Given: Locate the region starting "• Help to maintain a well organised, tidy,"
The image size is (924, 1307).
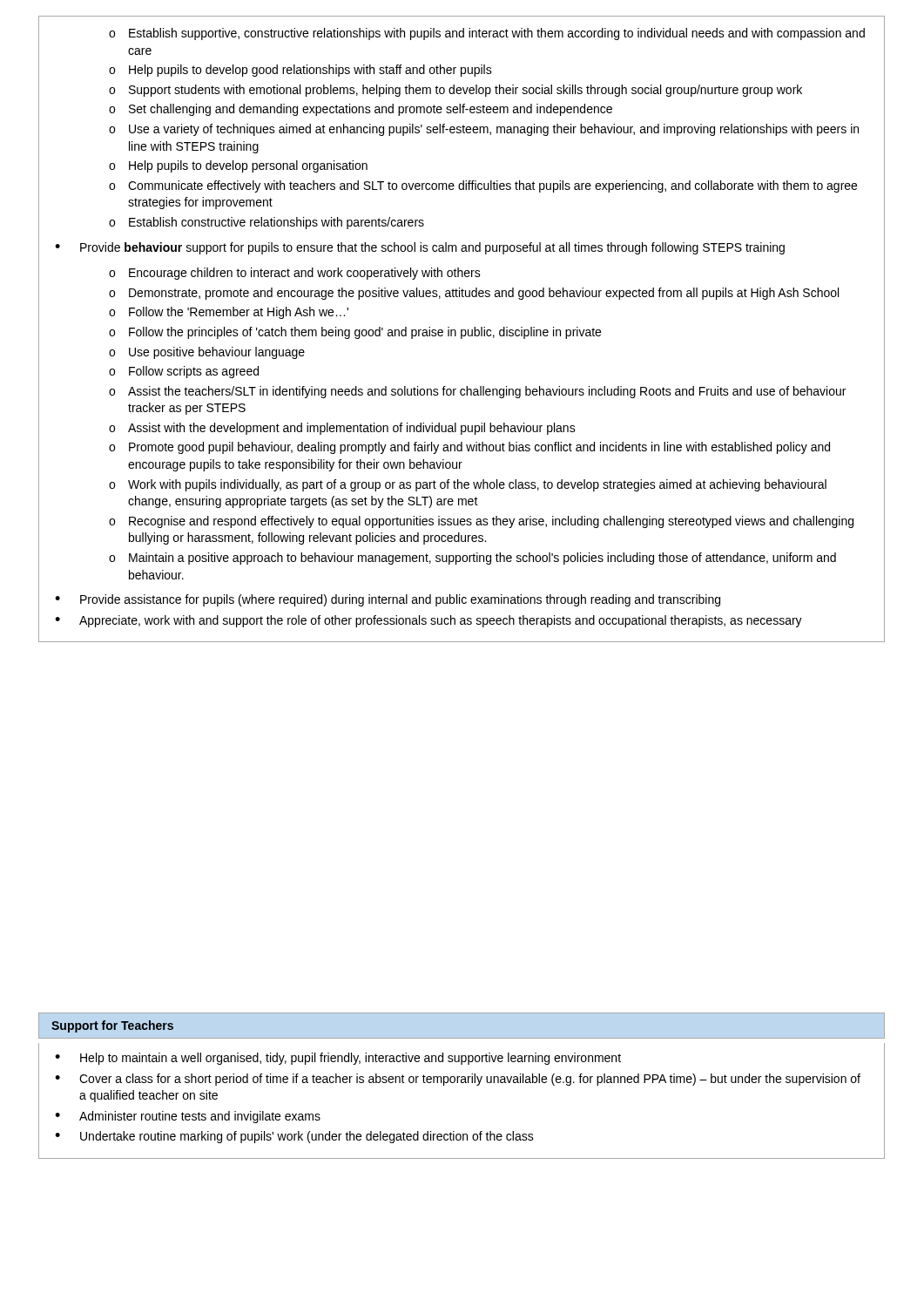Looking at the screenshot, I should (x=462, y=1058).
